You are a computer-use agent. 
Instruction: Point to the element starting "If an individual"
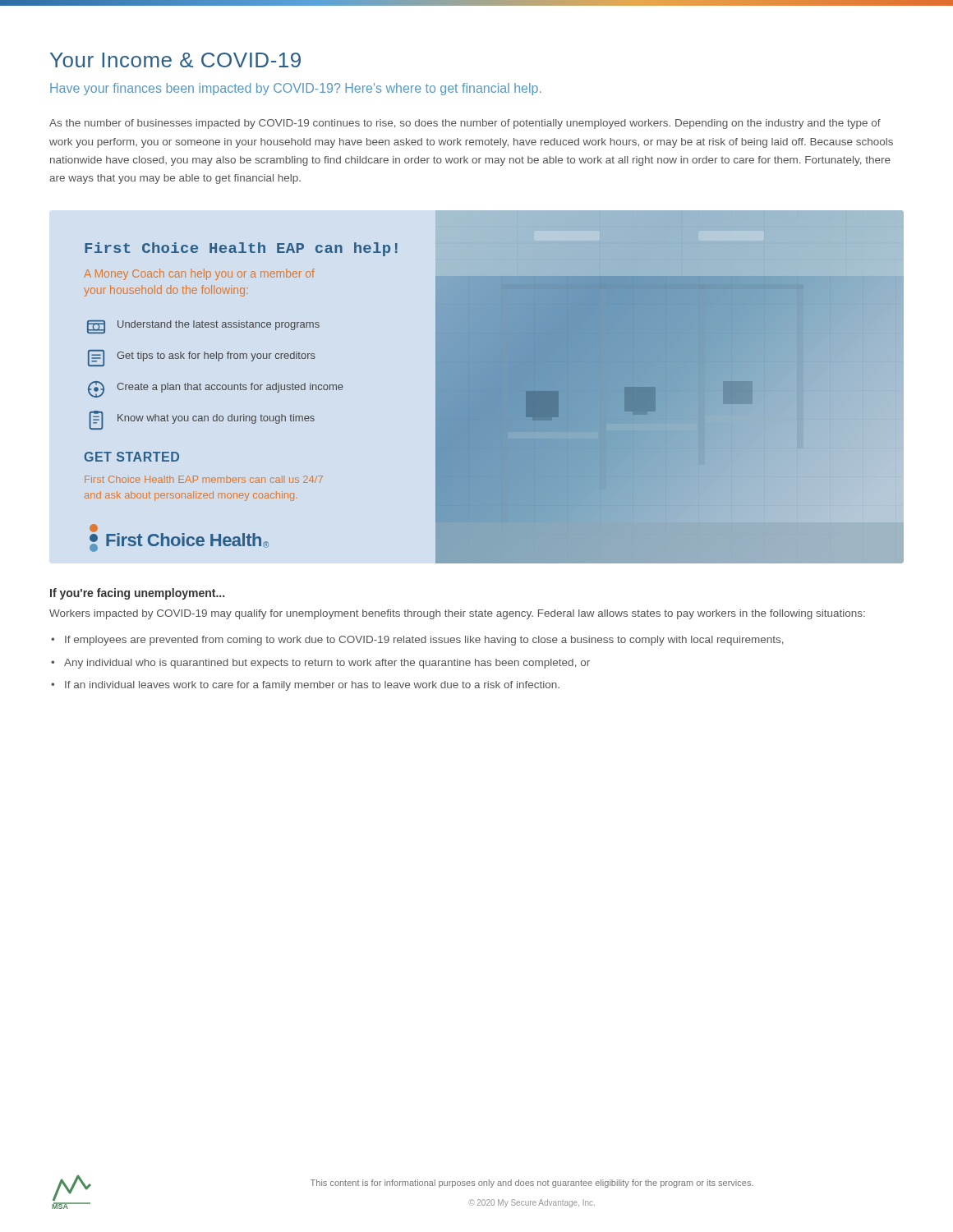pos(312,685)
